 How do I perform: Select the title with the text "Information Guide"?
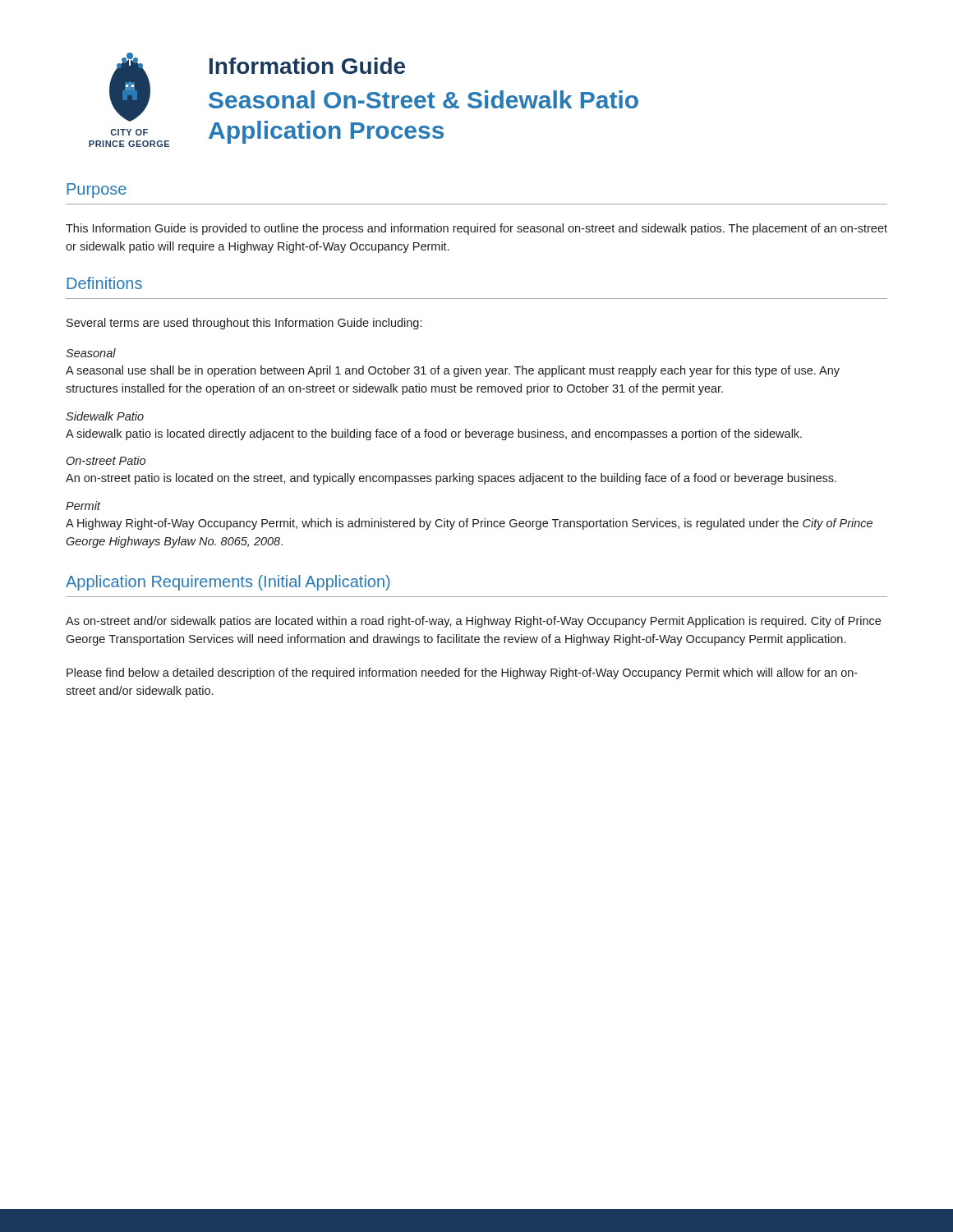point(307,66)
